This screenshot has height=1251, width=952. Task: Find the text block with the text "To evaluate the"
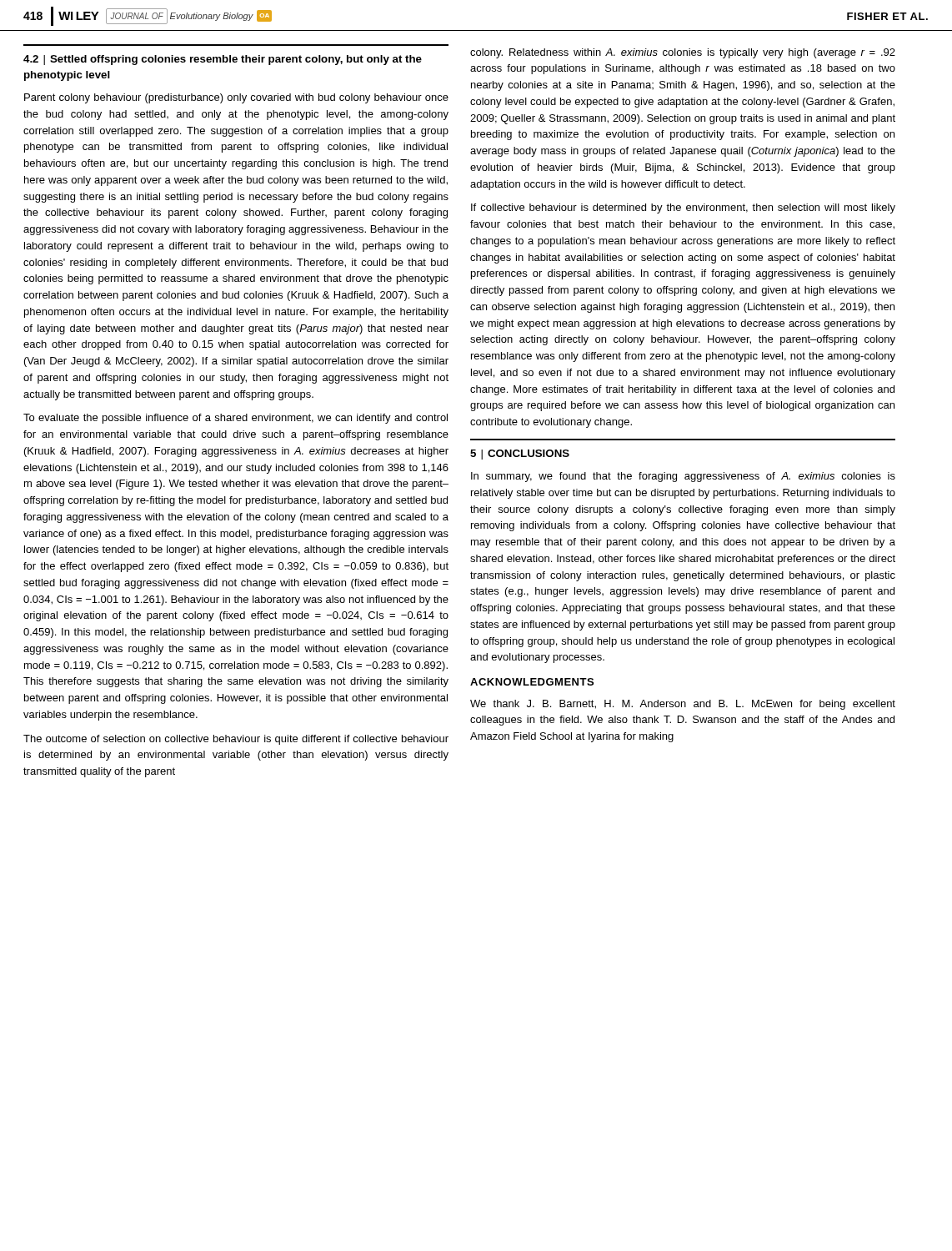(x=236, y=566)
